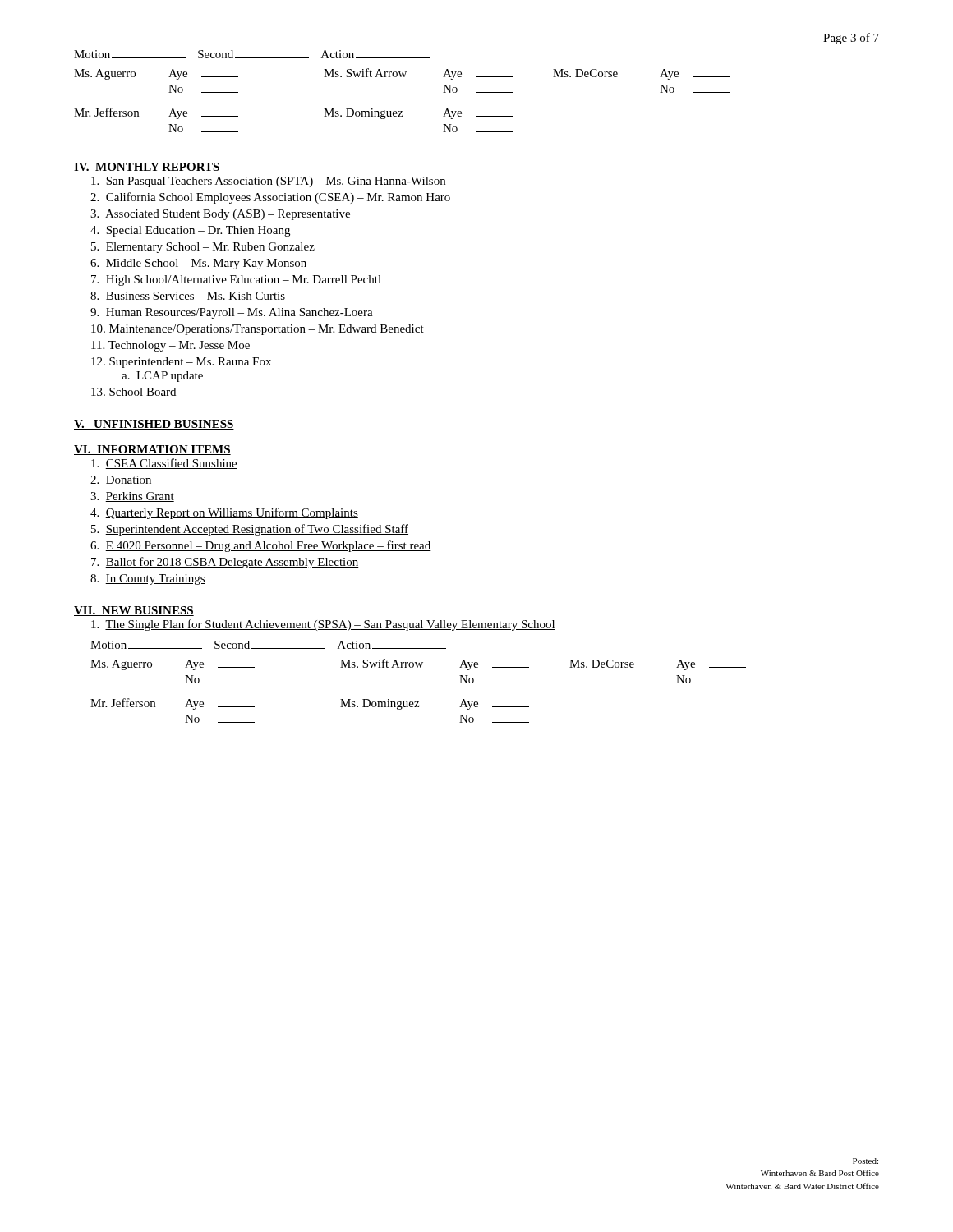Point to the text block starting "3. Perkins Grant"
This screenshot has height=1232, width=953.
(x=132, y=496)
